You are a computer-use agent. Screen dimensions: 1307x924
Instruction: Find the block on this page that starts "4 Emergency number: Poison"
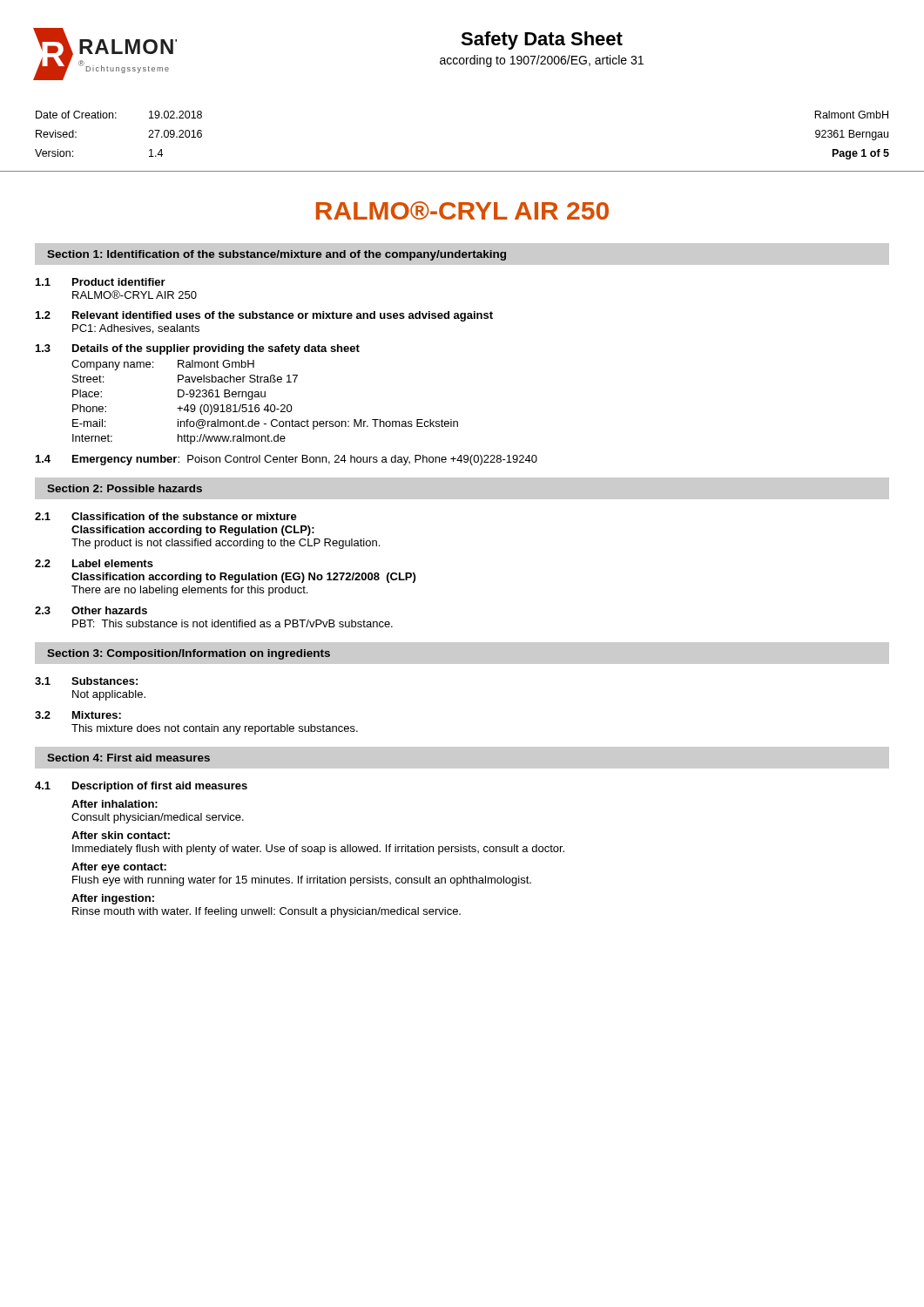[x=286, y=458]
